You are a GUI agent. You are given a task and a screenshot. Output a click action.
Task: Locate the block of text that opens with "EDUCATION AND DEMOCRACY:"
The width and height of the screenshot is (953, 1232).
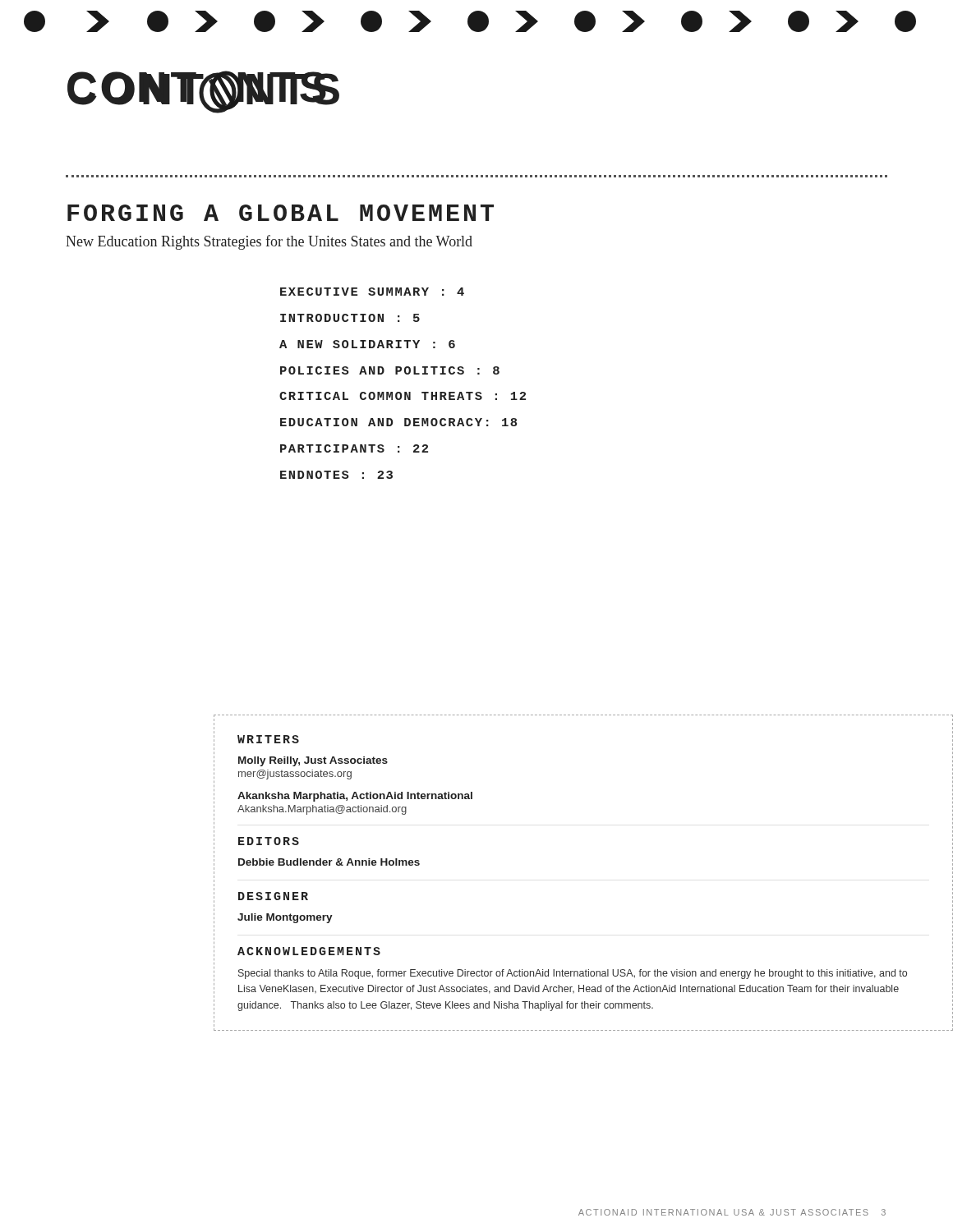[319, 422]
